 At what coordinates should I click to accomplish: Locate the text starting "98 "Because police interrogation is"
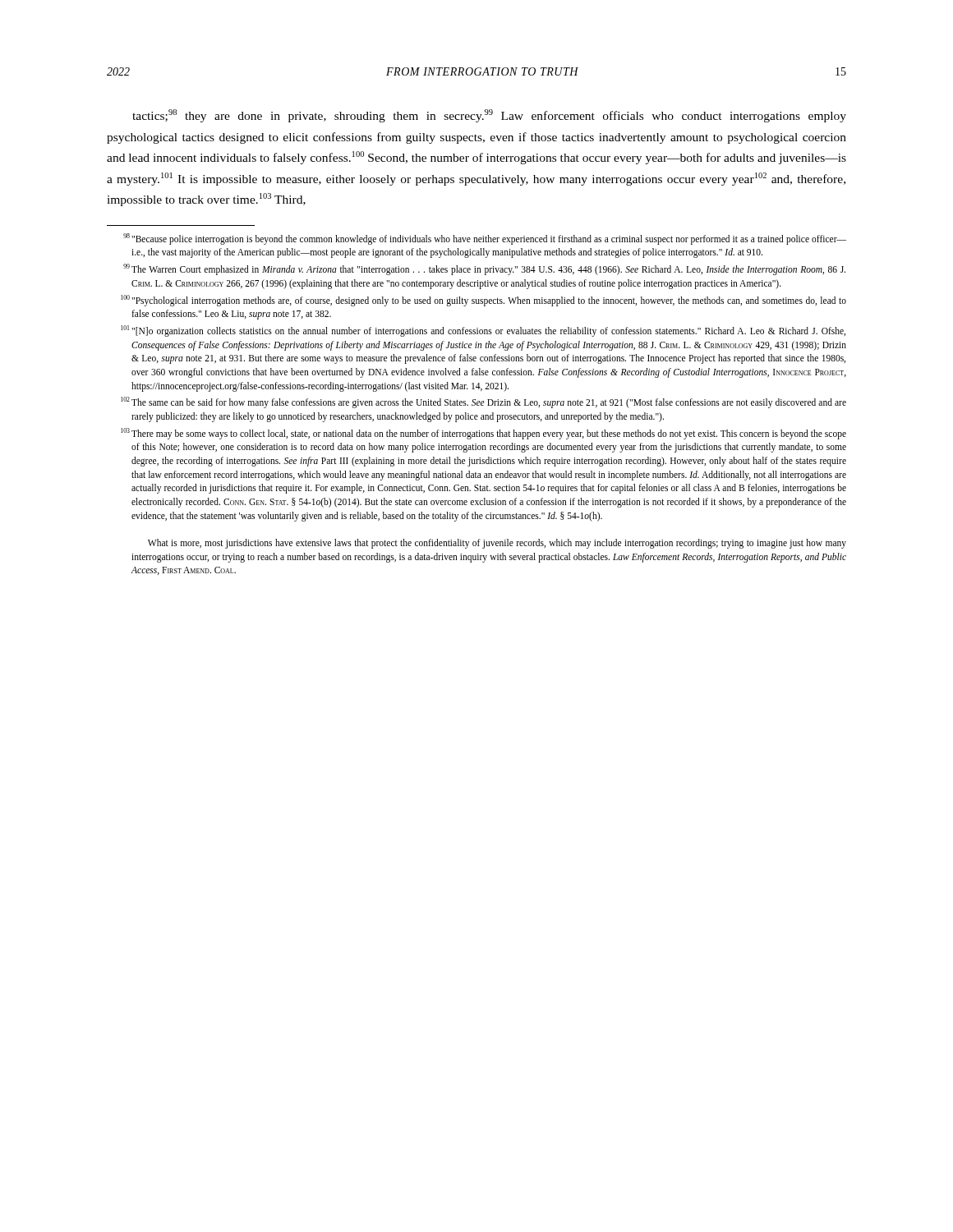[476, 246]
